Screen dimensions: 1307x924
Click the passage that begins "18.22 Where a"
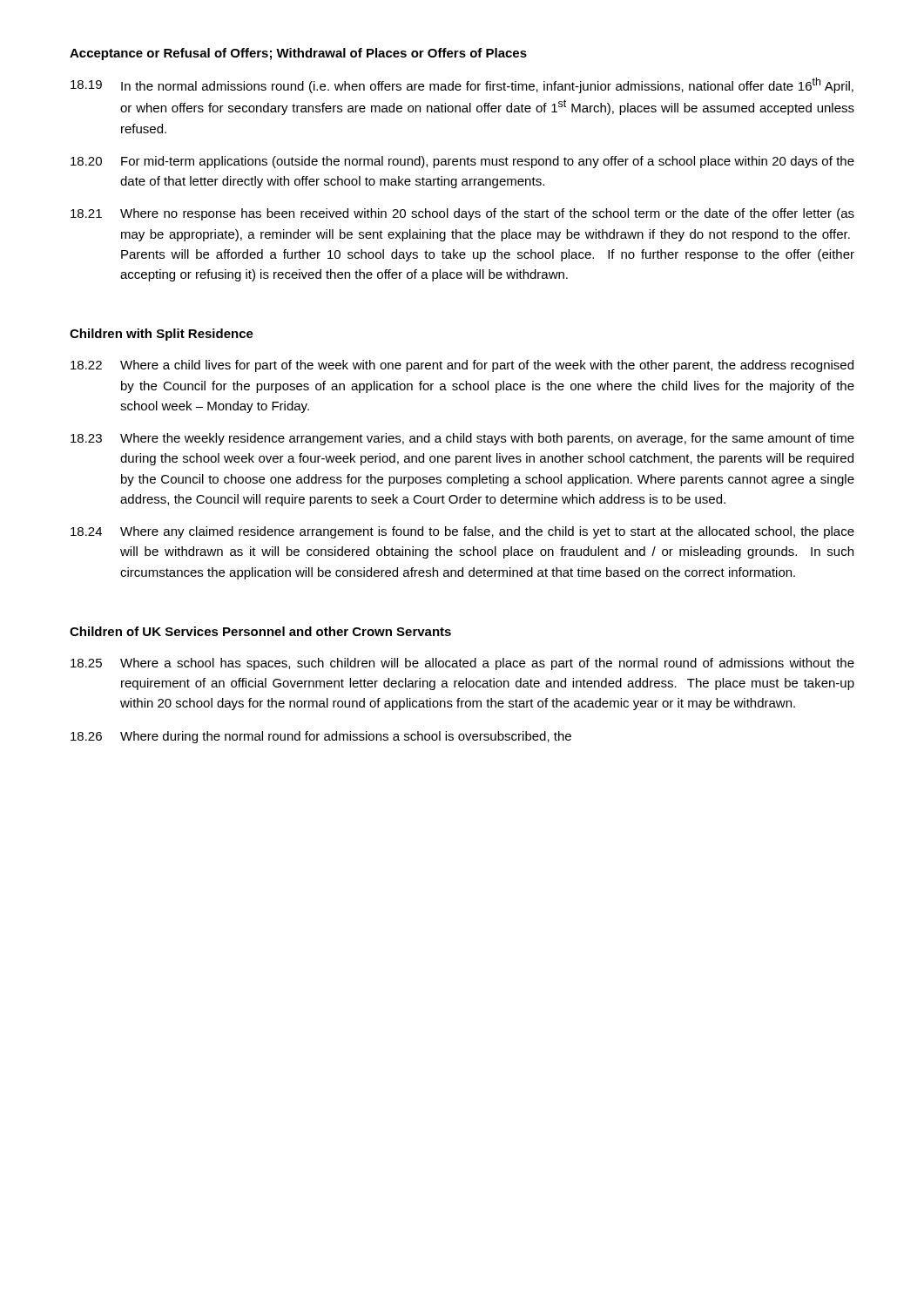pos(462,385)
